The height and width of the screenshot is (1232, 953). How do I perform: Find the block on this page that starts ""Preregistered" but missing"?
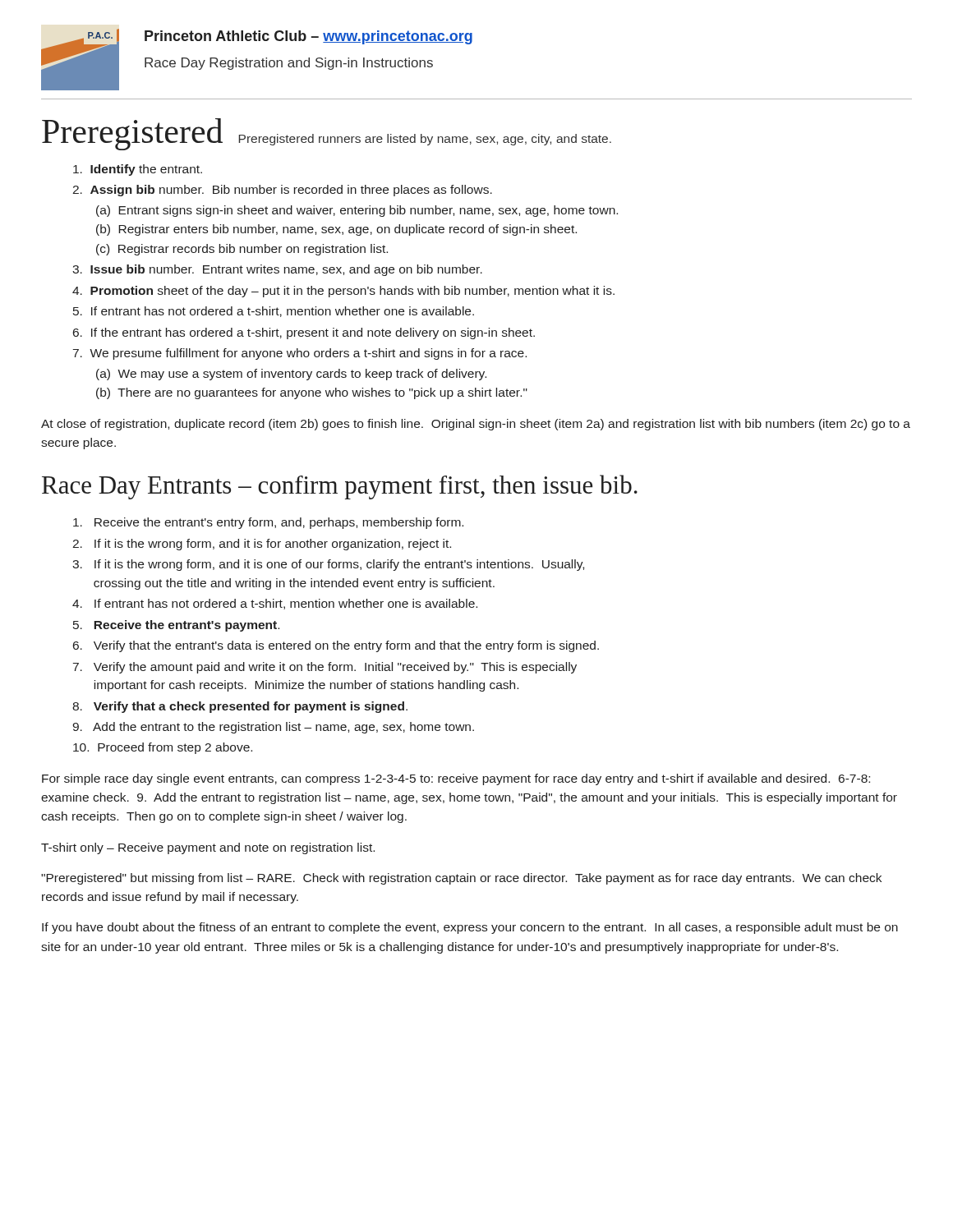[x=462, y=887]
